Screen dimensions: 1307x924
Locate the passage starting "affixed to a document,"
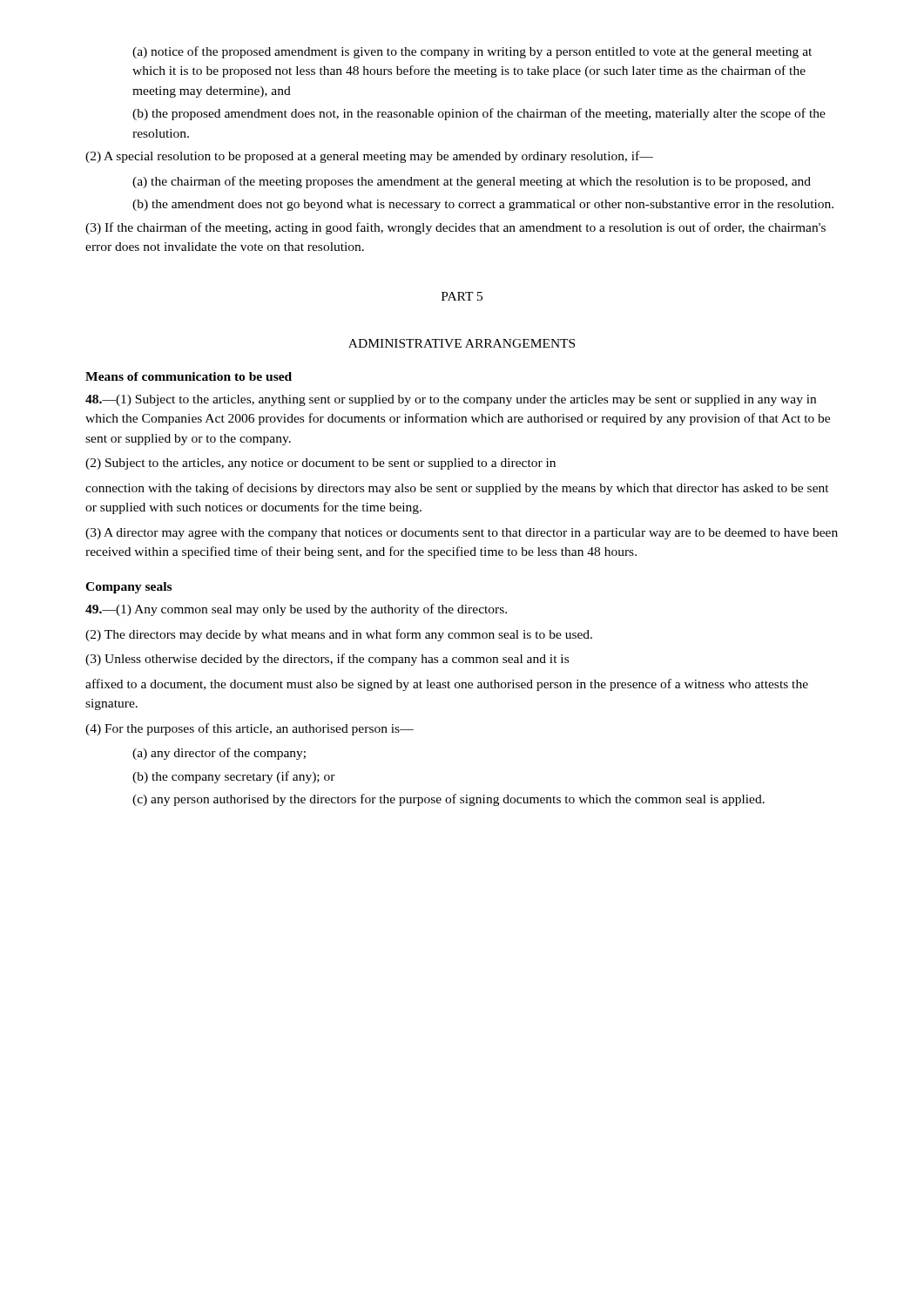point(447,693)
